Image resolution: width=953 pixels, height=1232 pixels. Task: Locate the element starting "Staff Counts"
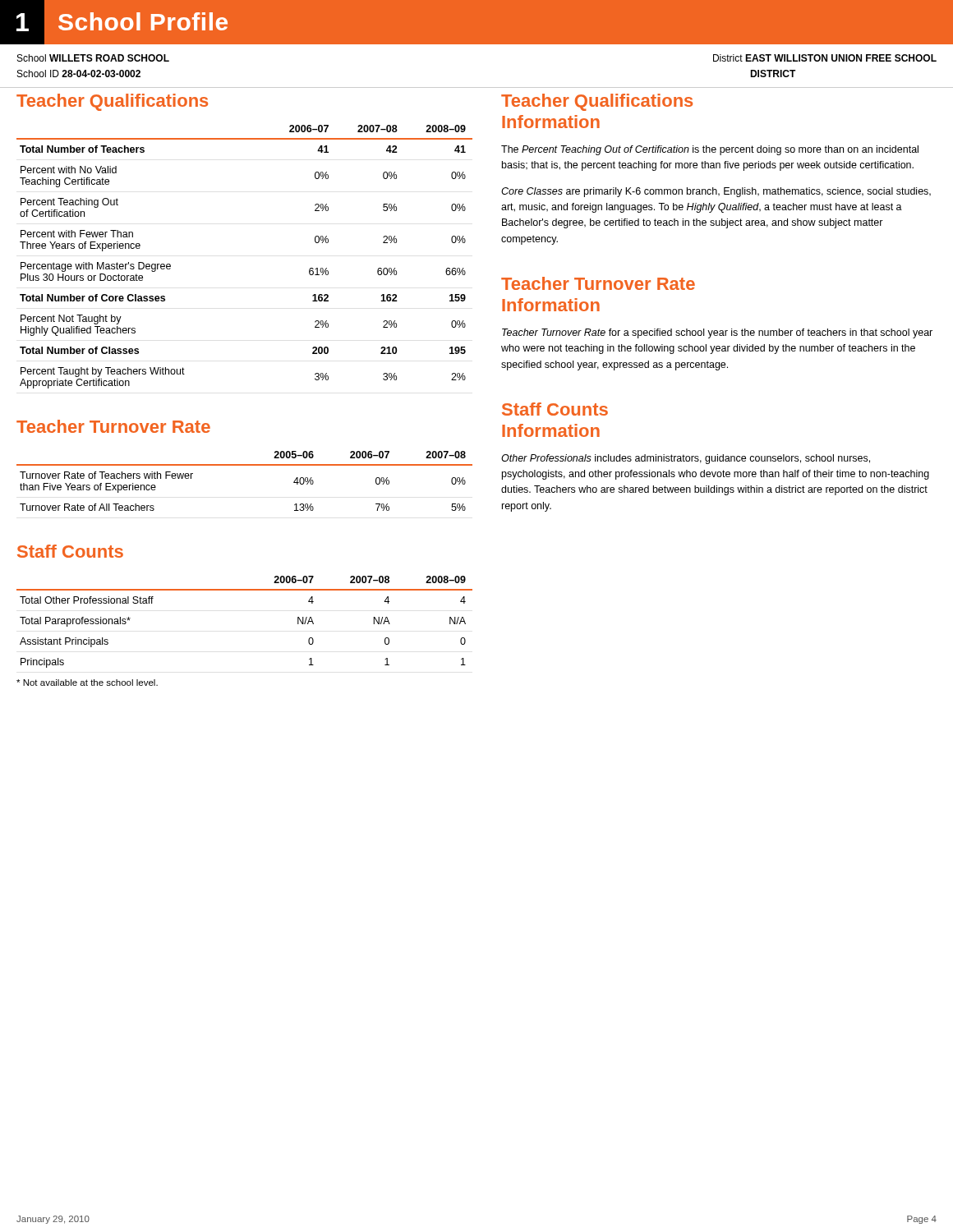click(70, 552)
